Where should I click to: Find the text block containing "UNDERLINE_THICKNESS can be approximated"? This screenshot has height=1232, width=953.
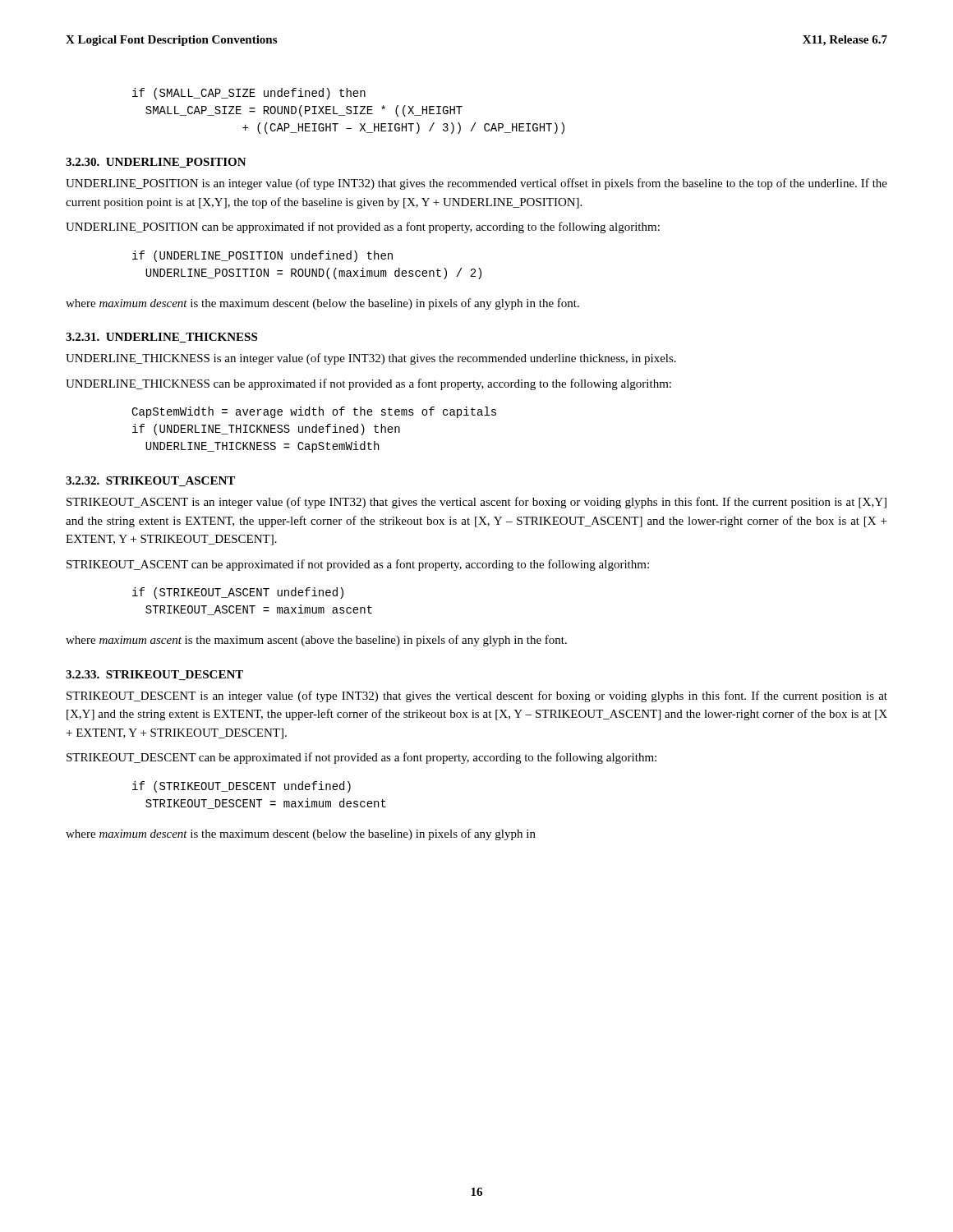click(369, 383)
